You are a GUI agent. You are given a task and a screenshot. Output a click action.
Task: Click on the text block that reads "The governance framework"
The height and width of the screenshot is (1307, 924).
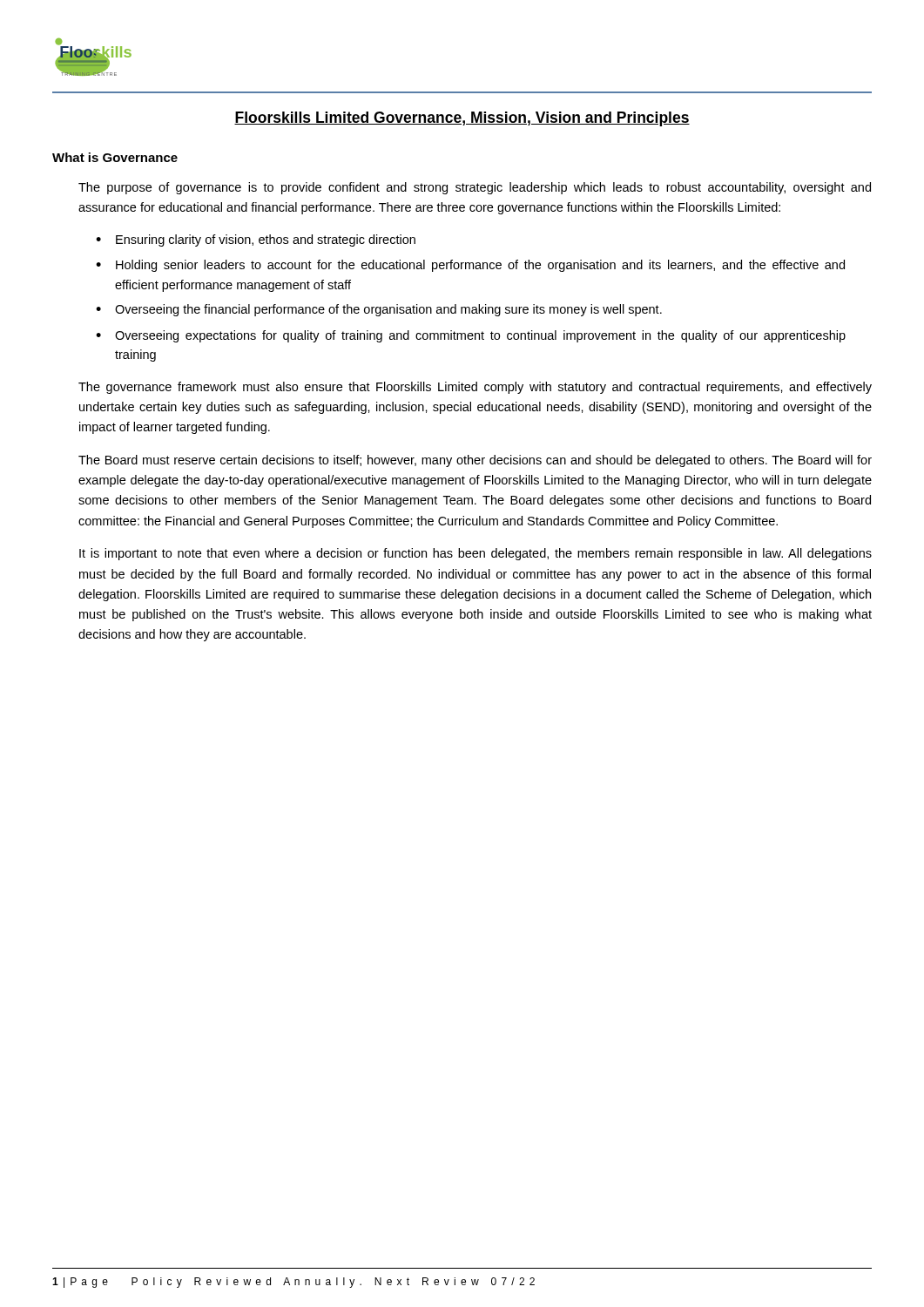475,408
